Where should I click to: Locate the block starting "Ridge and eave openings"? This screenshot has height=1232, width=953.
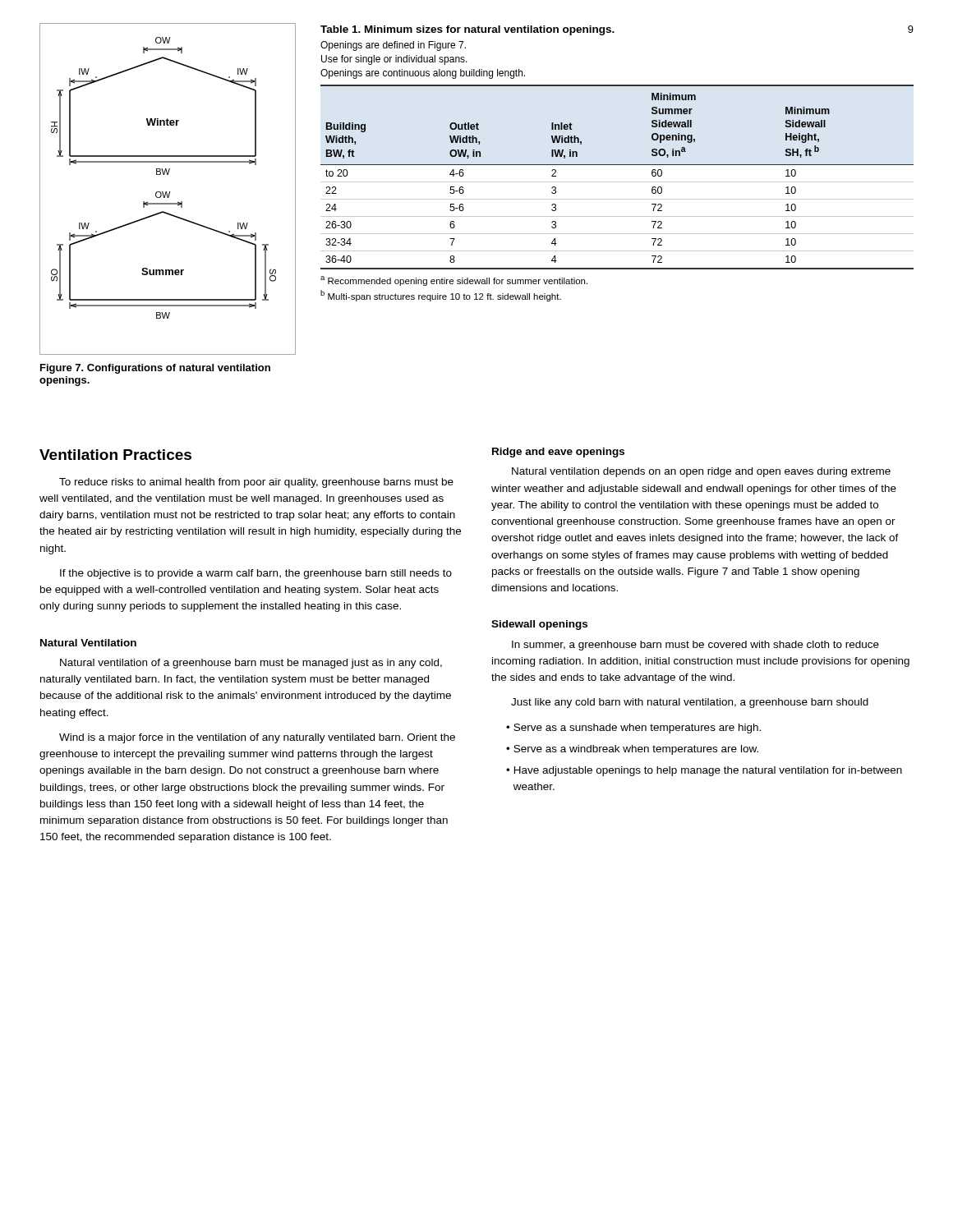click(558, 452)
